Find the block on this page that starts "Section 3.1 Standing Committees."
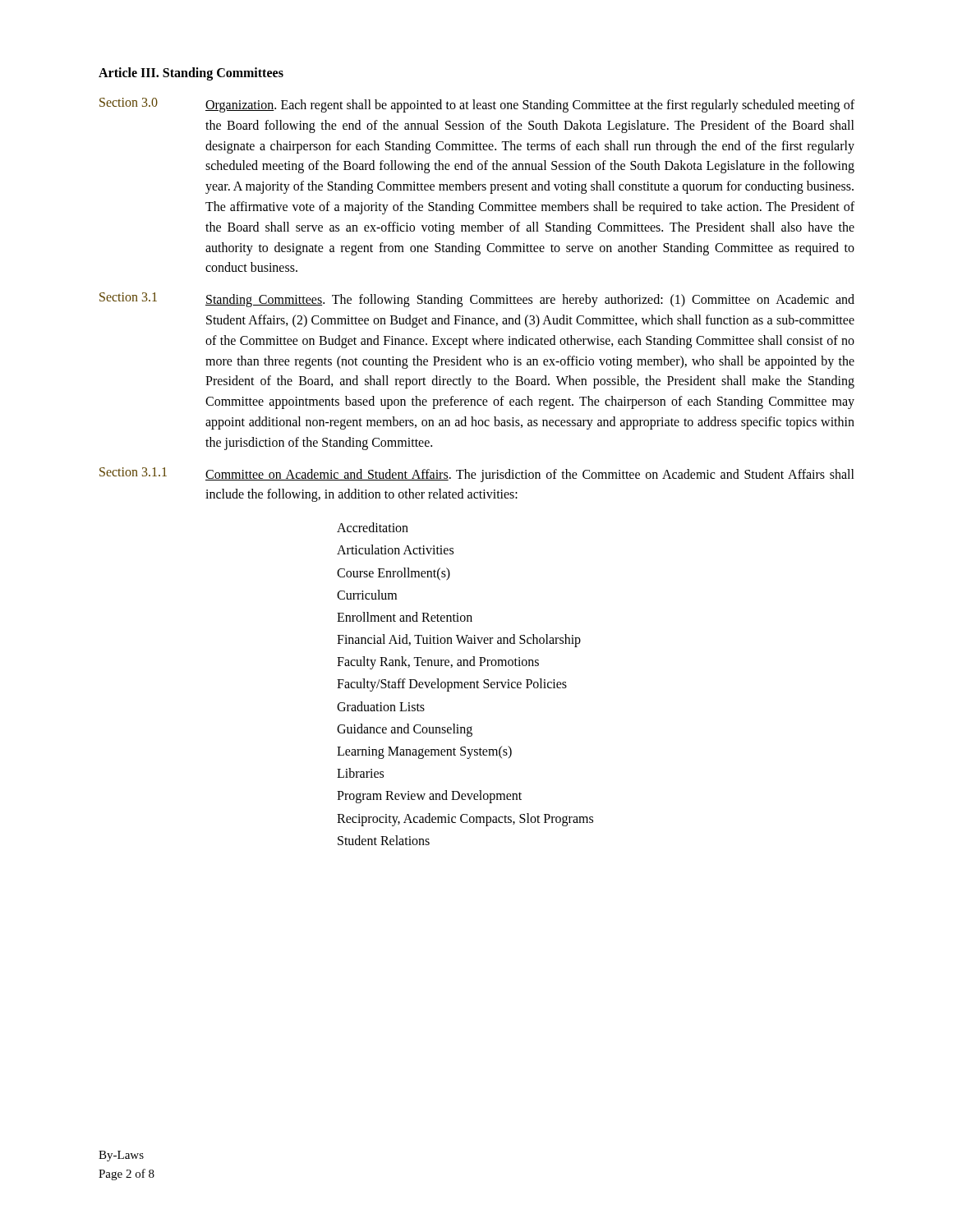953x1232 pixels. click(476, 372)
